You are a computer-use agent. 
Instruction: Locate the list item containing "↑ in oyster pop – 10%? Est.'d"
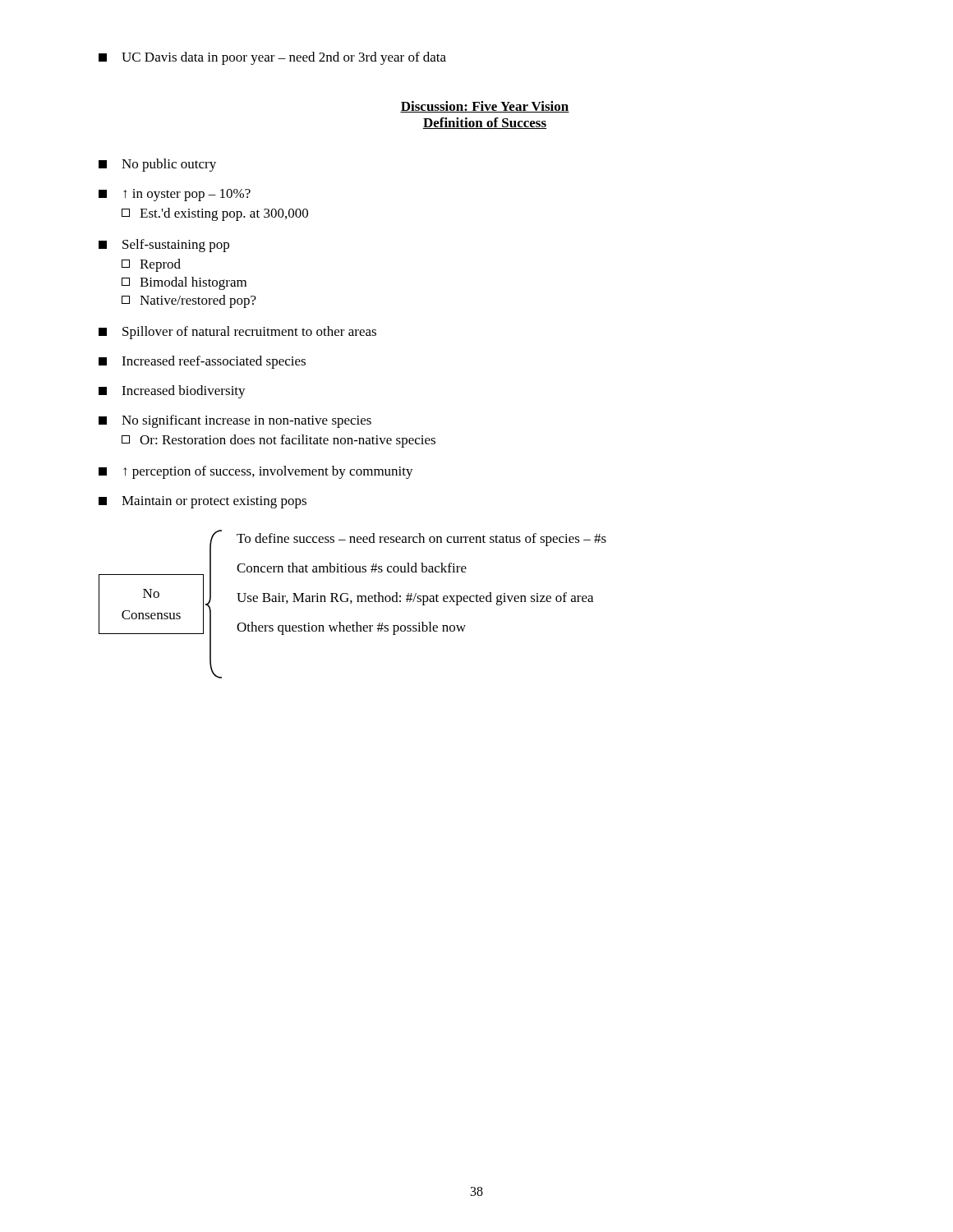point(175,195)
